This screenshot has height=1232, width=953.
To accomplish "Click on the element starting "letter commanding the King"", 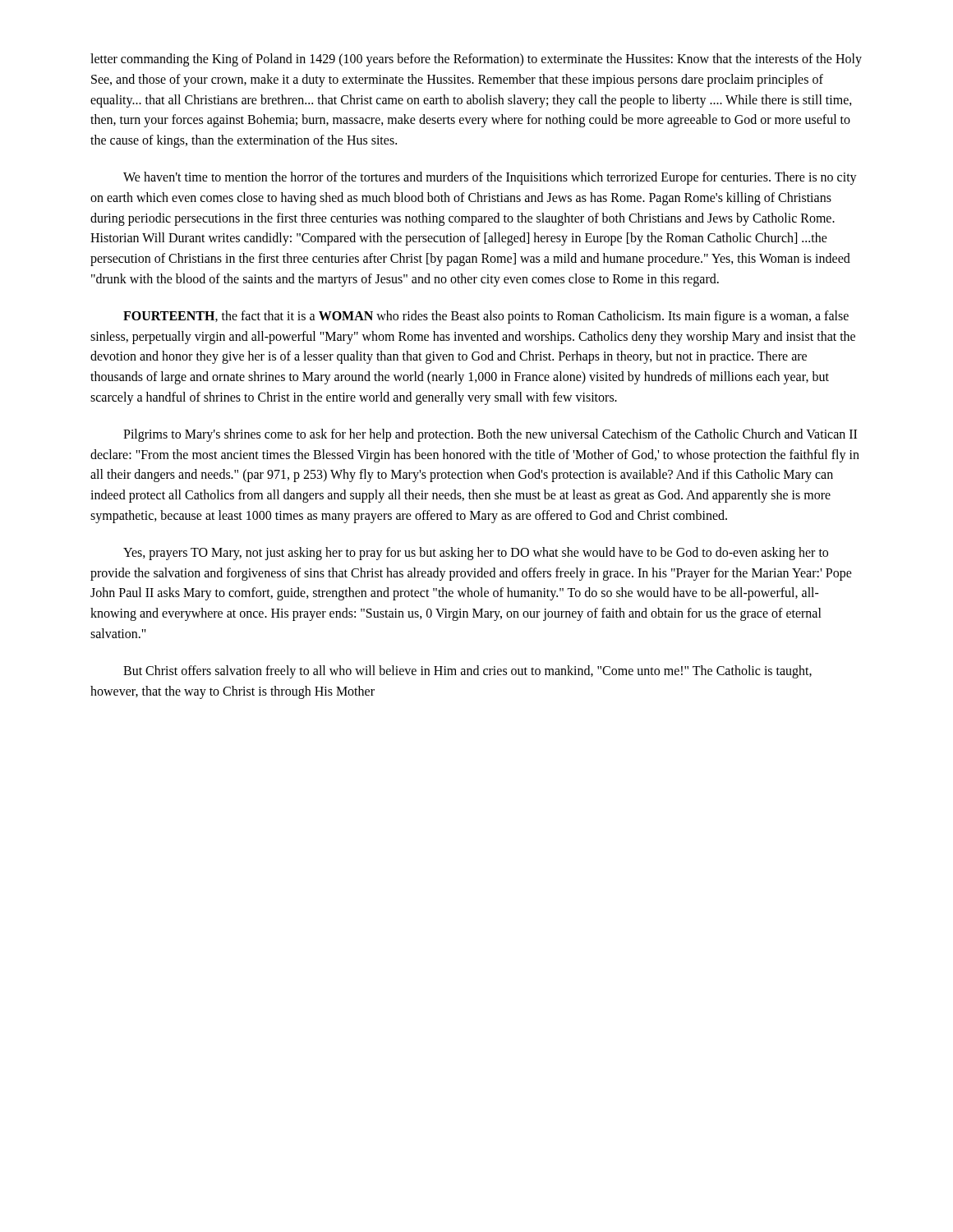I will pyautogui.click(x=476, y=99).
